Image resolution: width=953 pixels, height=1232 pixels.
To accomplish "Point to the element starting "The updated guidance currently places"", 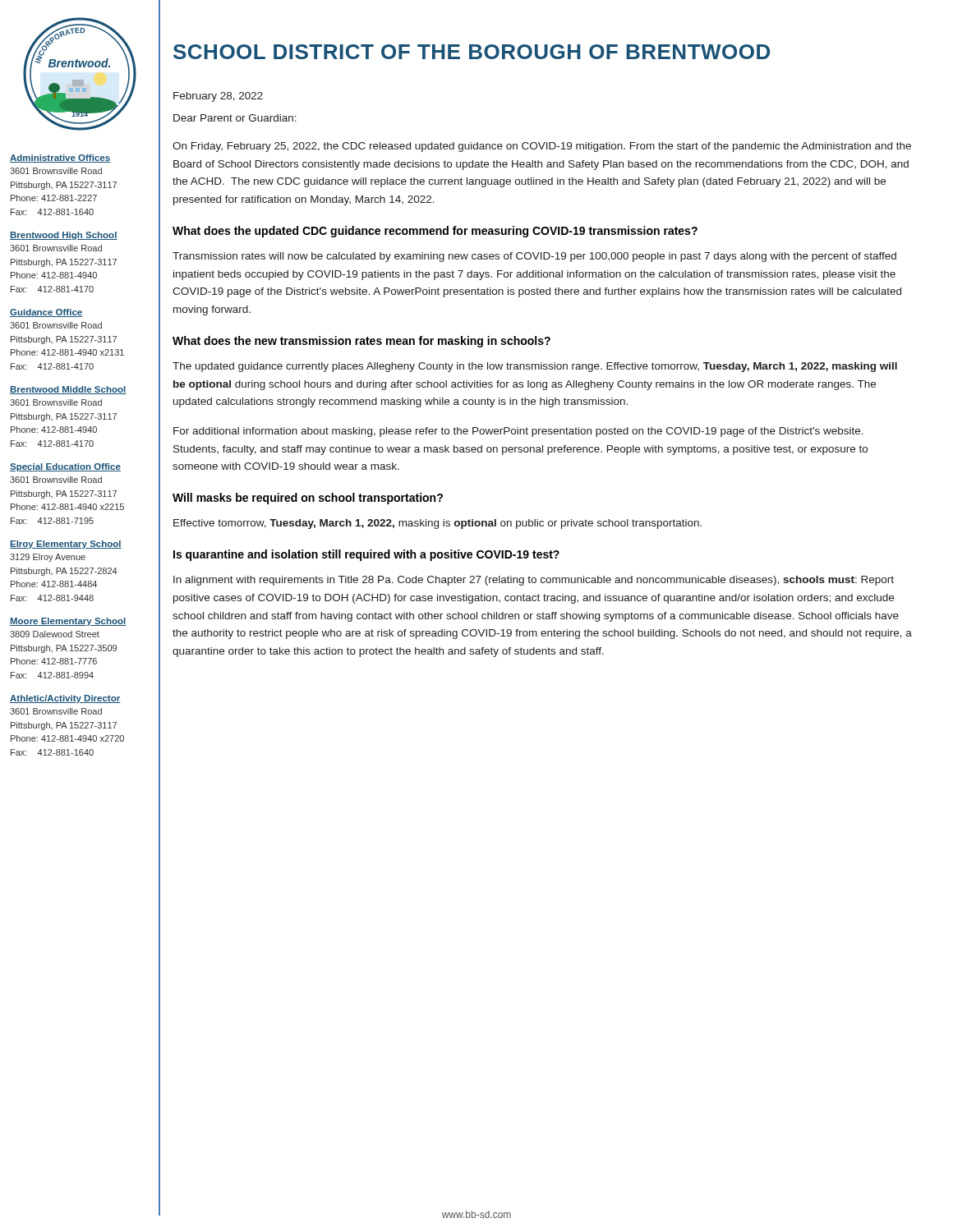I will (x=535, y=384).
